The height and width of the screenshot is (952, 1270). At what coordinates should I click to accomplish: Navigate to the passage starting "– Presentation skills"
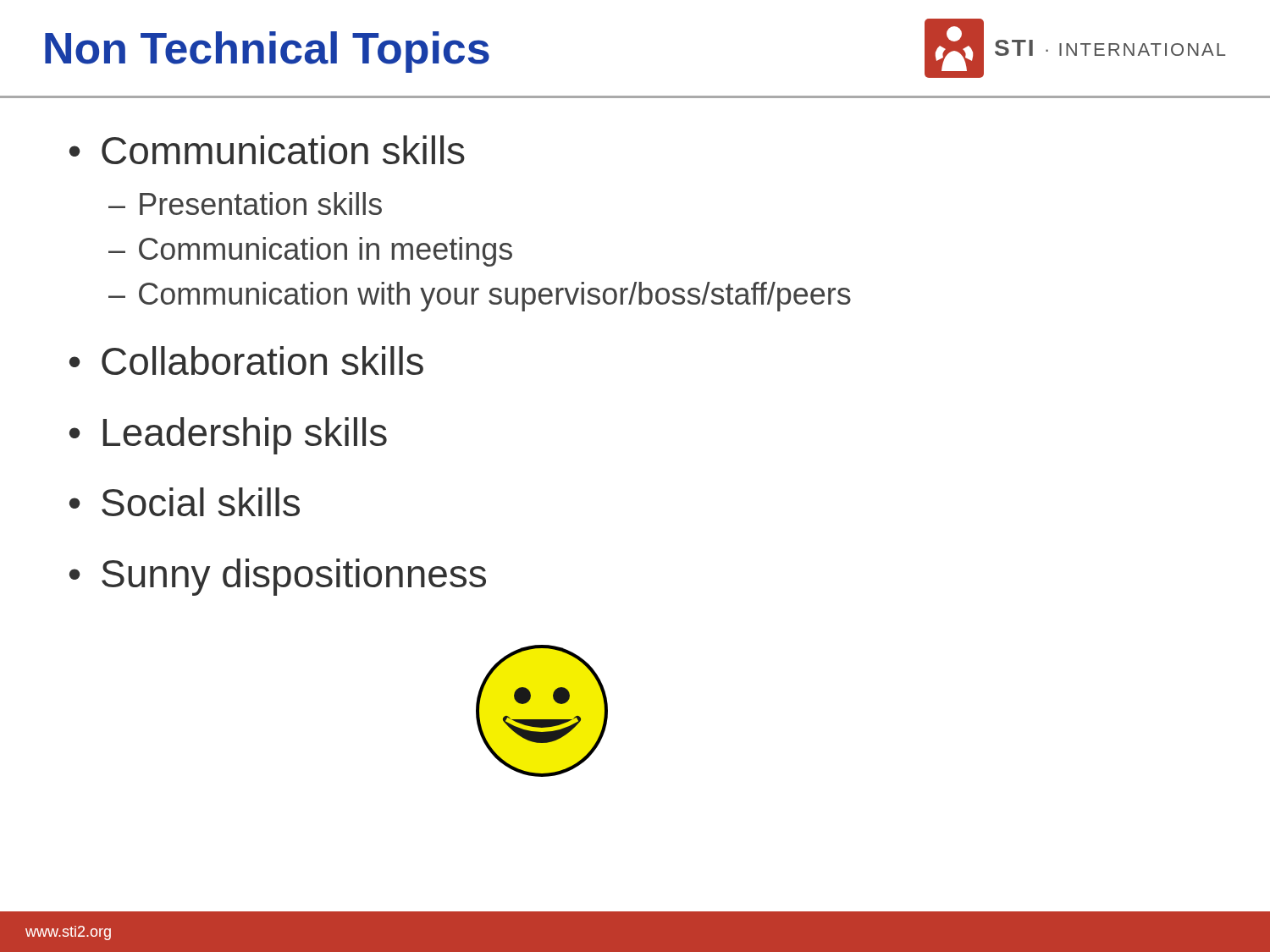coord(246,204)
